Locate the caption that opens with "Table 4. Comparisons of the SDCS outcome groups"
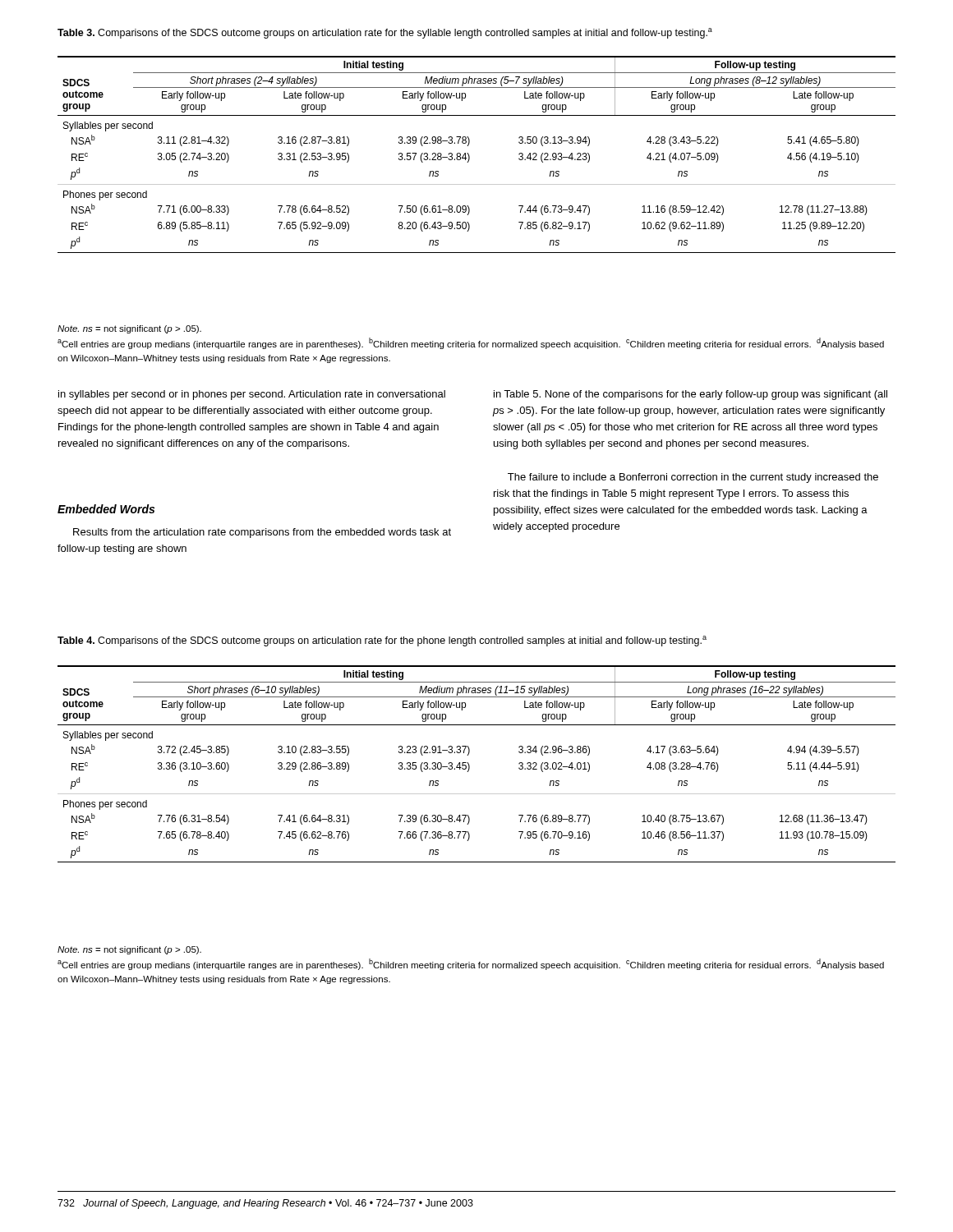953x1232 pixels. (x=382, y=640)
